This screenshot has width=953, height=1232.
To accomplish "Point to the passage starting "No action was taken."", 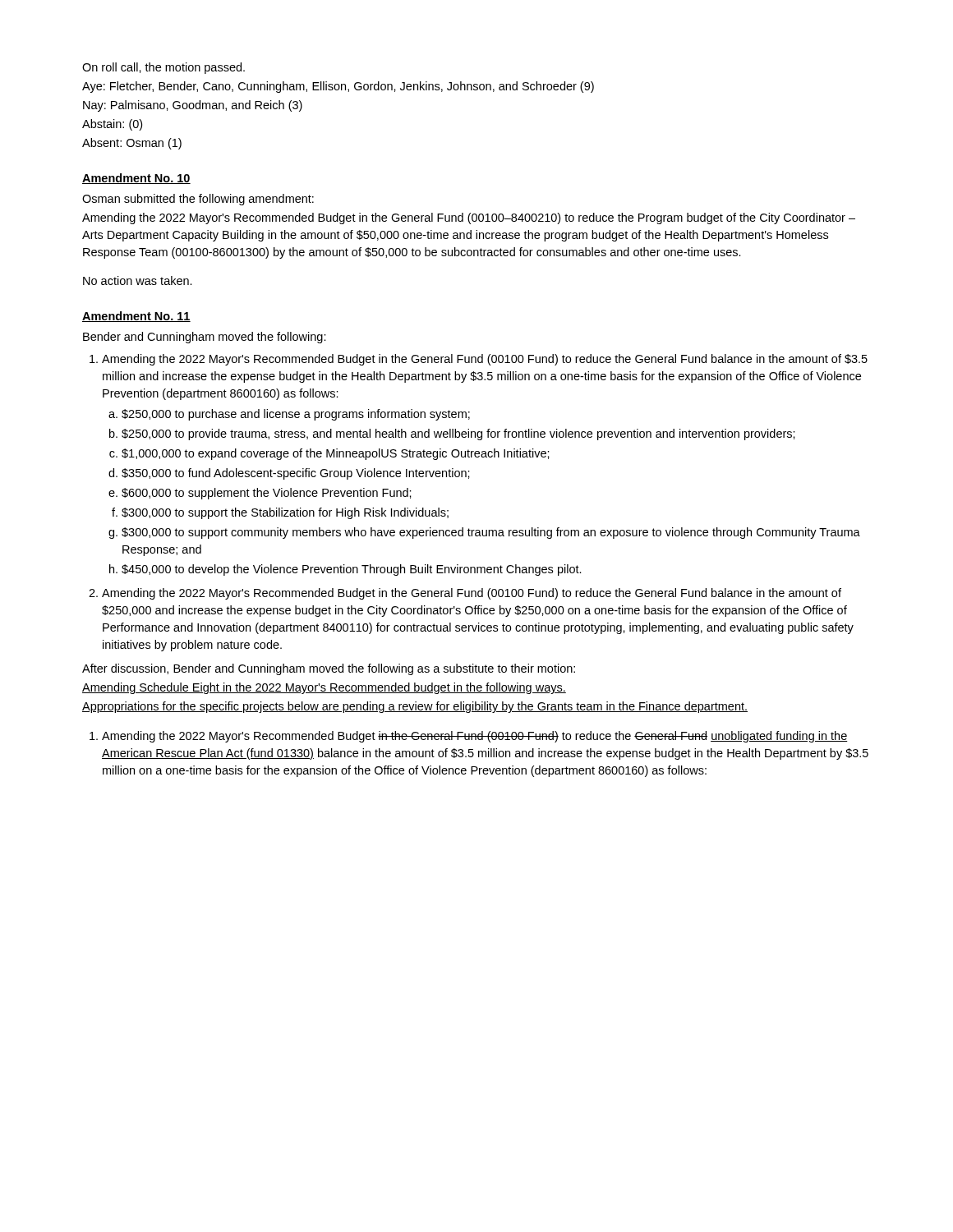I will [138, 280].
